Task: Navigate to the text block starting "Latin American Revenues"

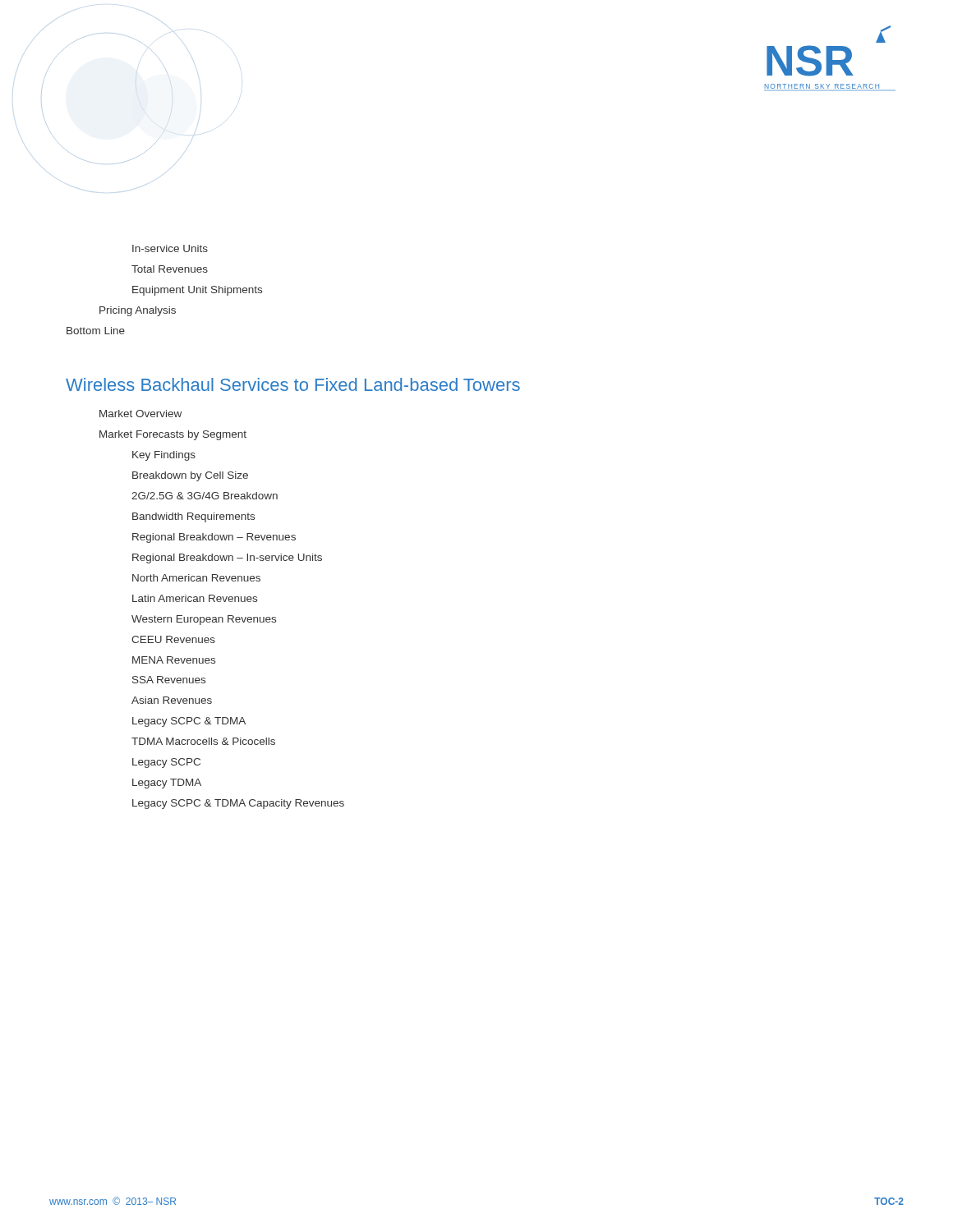Action: click(x=195, y=598)
